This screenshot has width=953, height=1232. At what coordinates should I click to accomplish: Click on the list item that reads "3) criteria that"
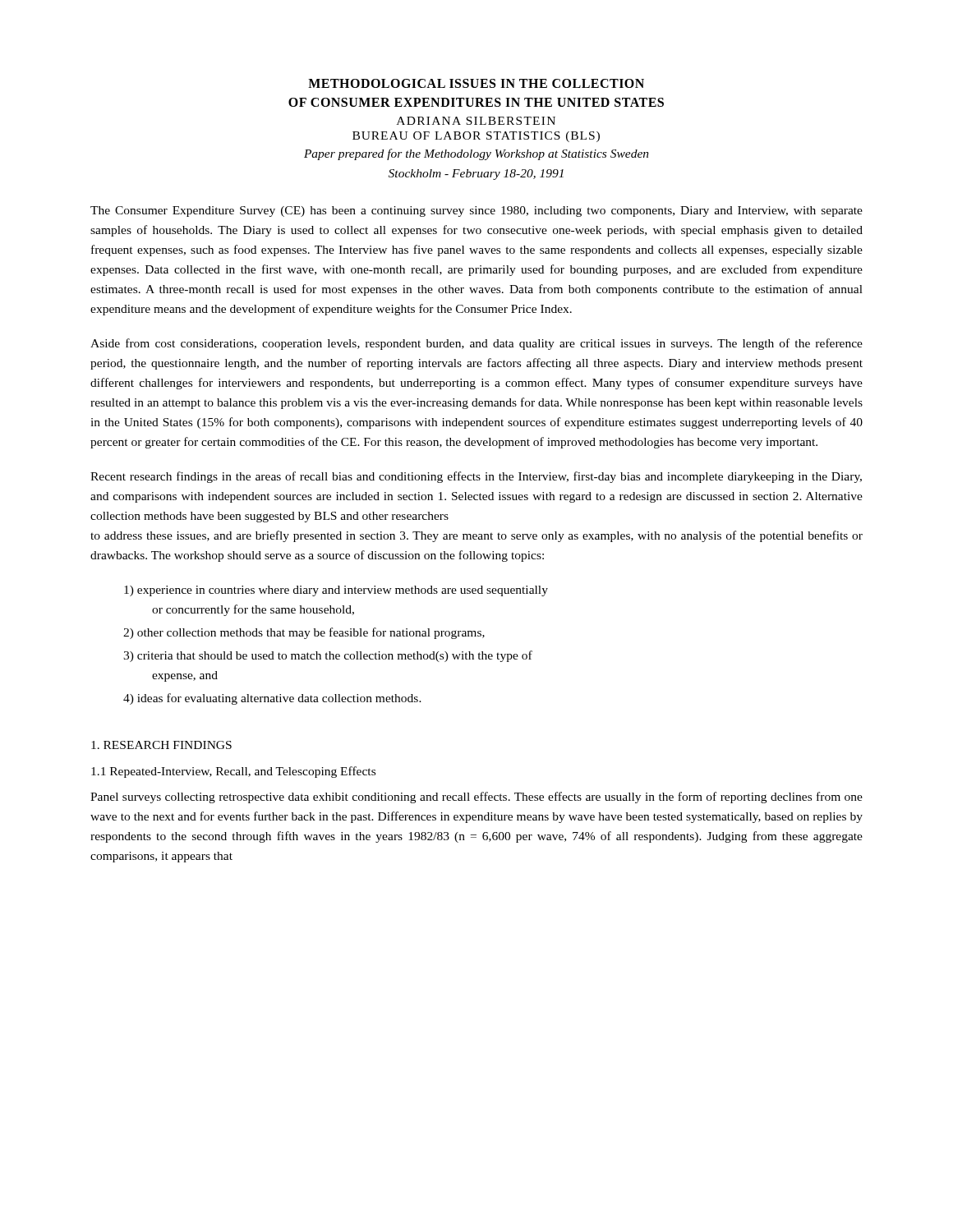[328, 665]
